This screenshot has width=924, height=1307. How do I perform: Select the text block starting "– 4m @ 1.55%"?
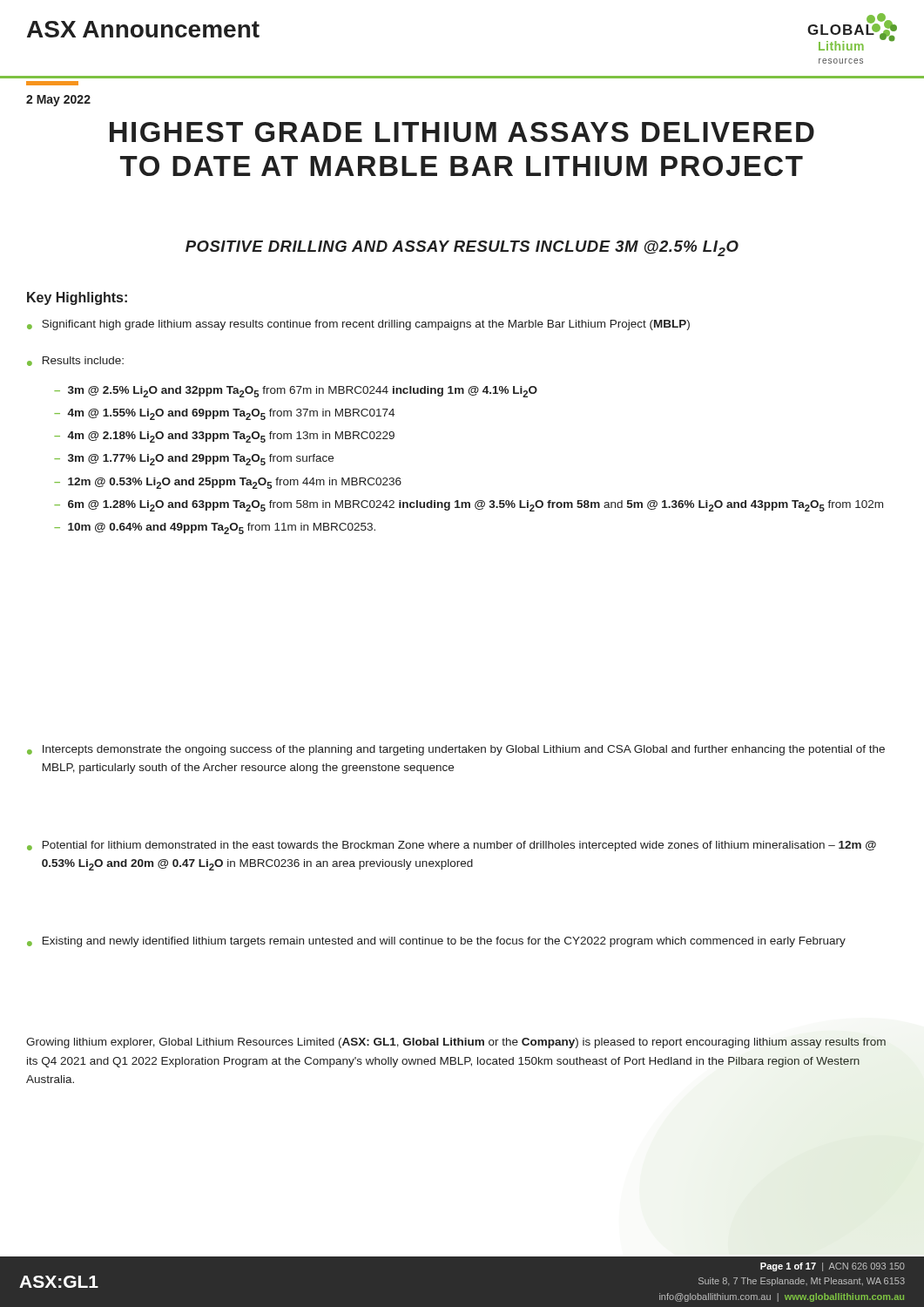225,415
